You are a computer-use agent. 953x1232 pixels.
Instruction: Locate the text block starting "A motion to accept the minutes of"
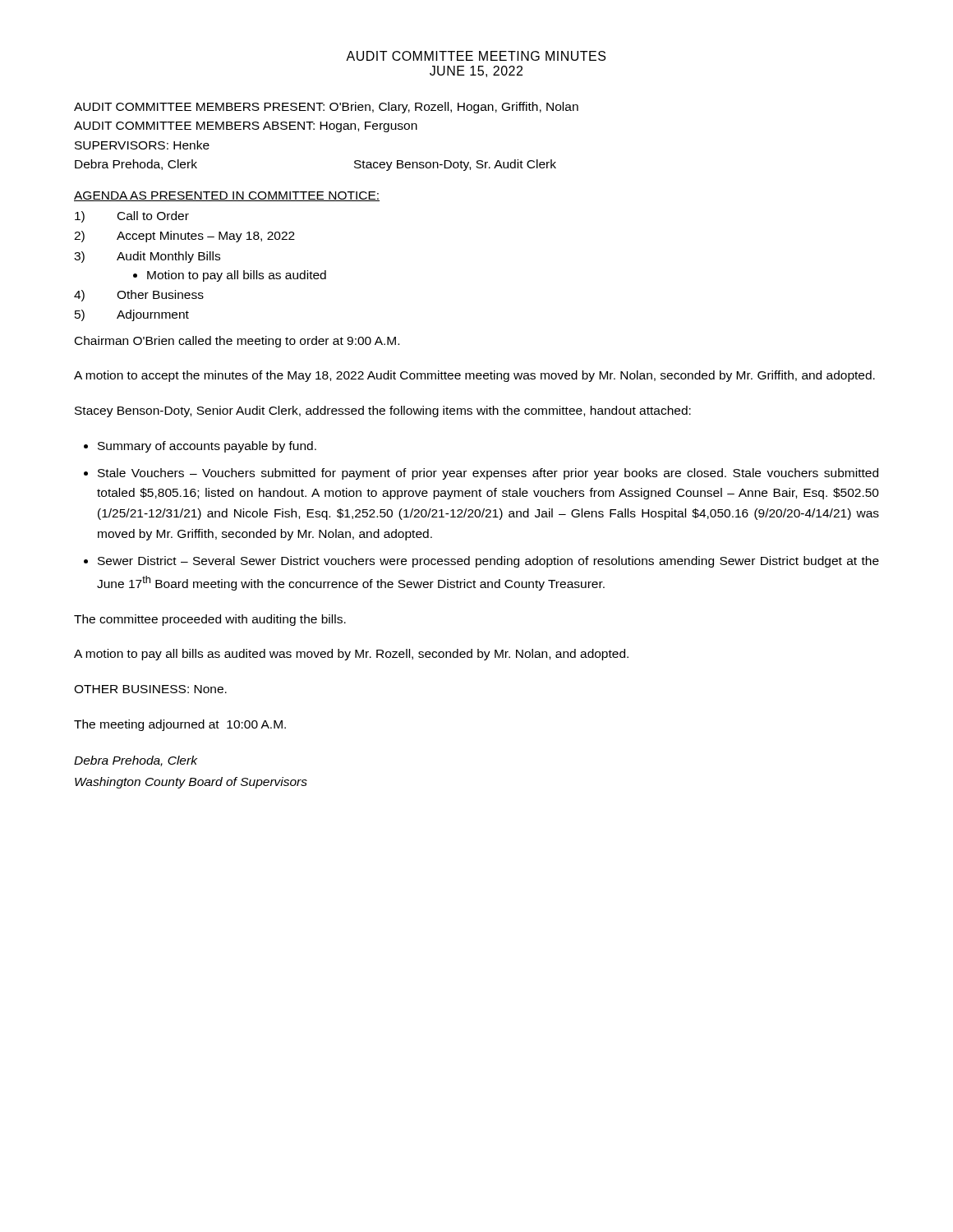pos(475,375)
